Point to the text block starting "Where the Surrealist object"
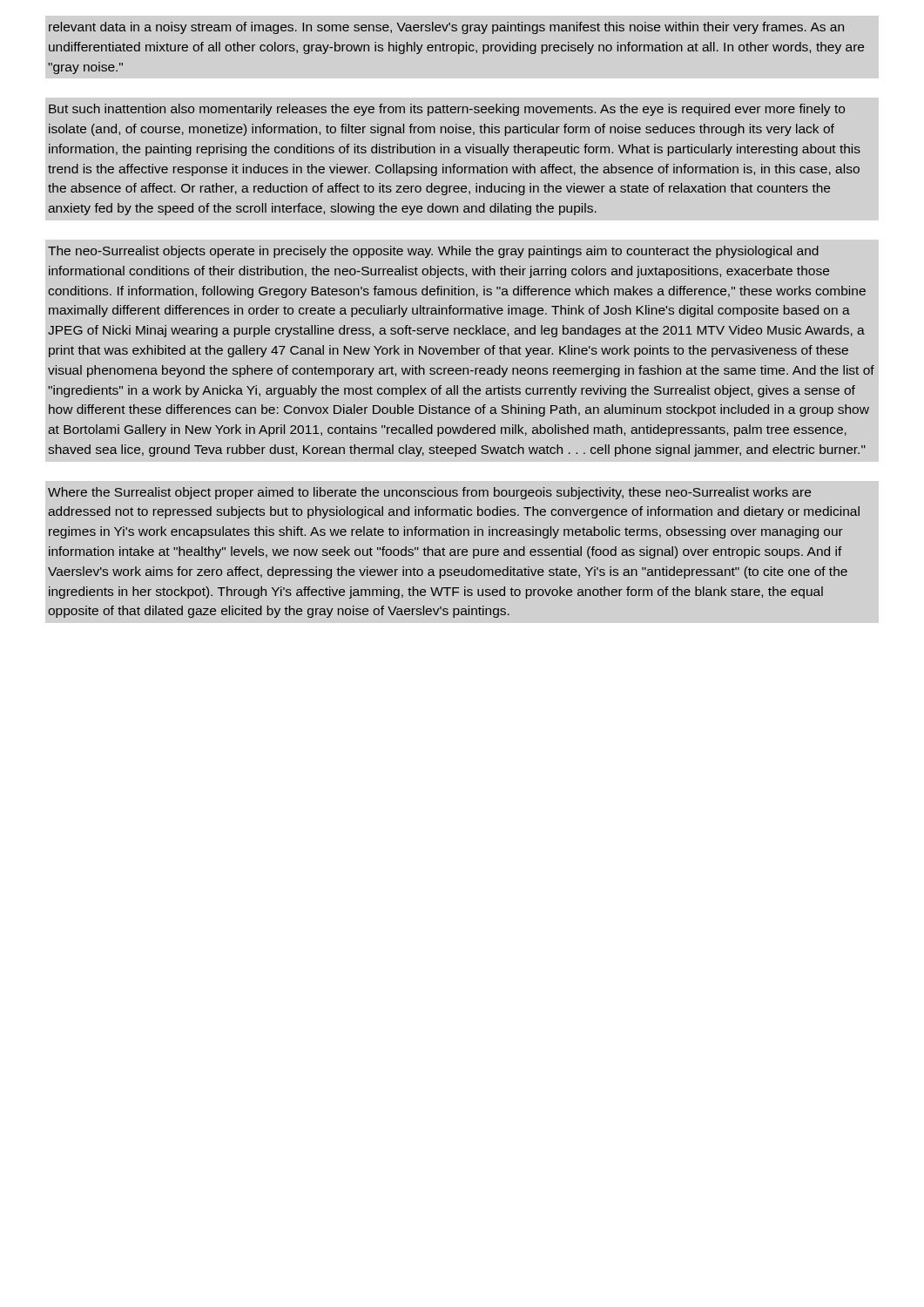Image resolution: width=924 pixels, height=1307 pixels. [x=454, y=551]
